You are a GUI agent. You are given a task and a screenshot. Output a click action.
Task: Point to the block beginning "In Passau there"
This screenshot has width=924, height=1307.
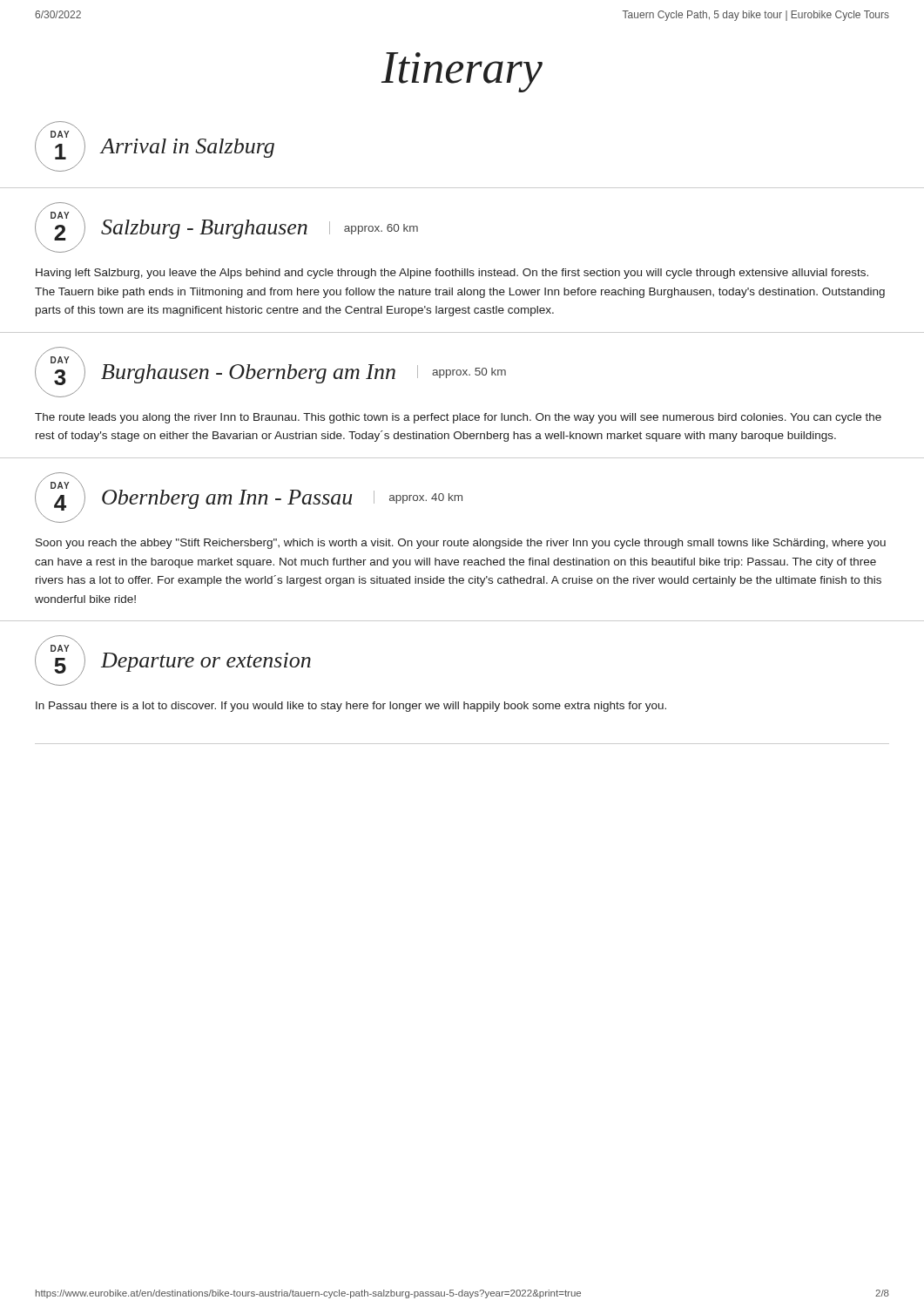click(x=351, y=706)
